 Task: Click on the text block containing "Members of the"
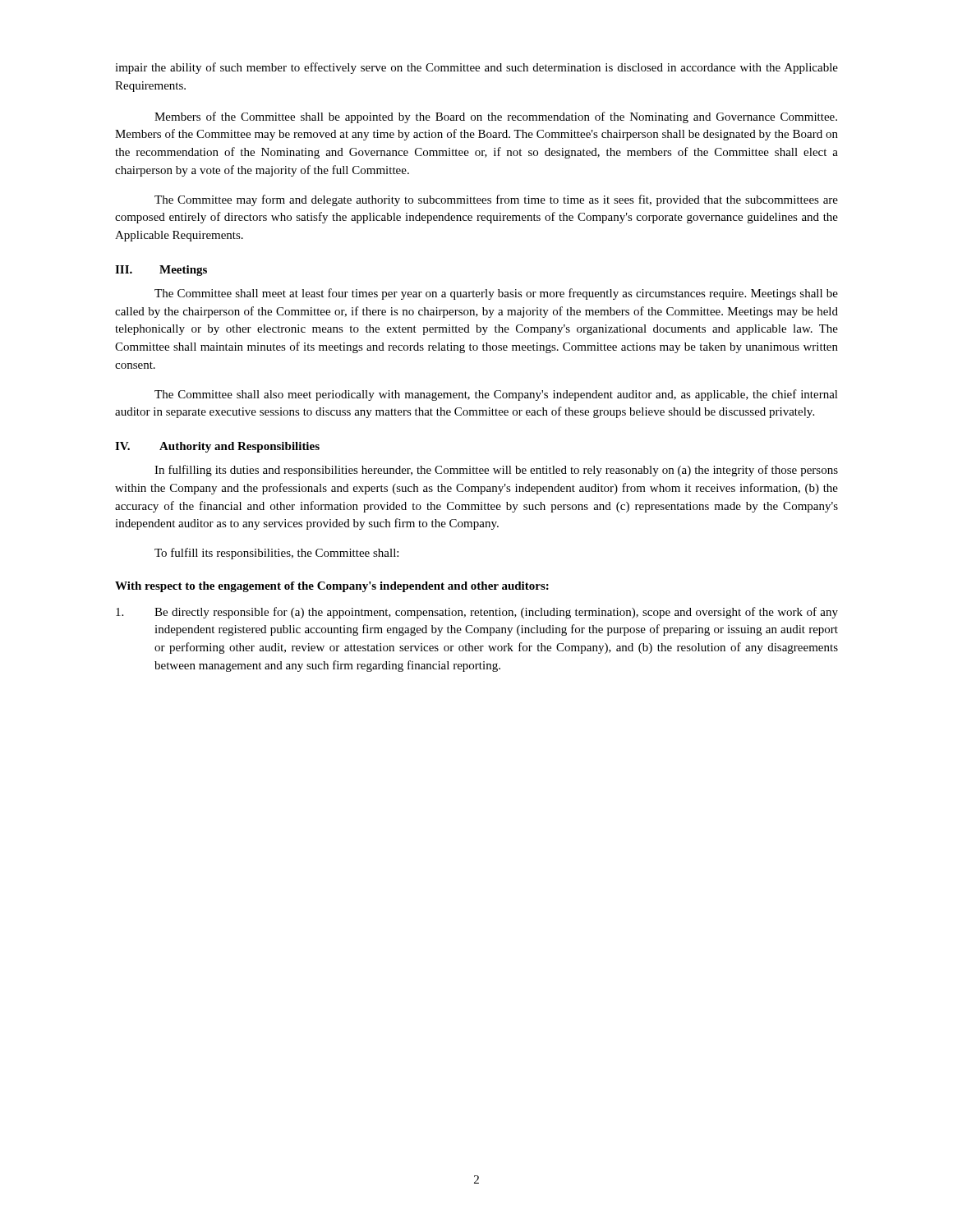[x=476, y=143]
